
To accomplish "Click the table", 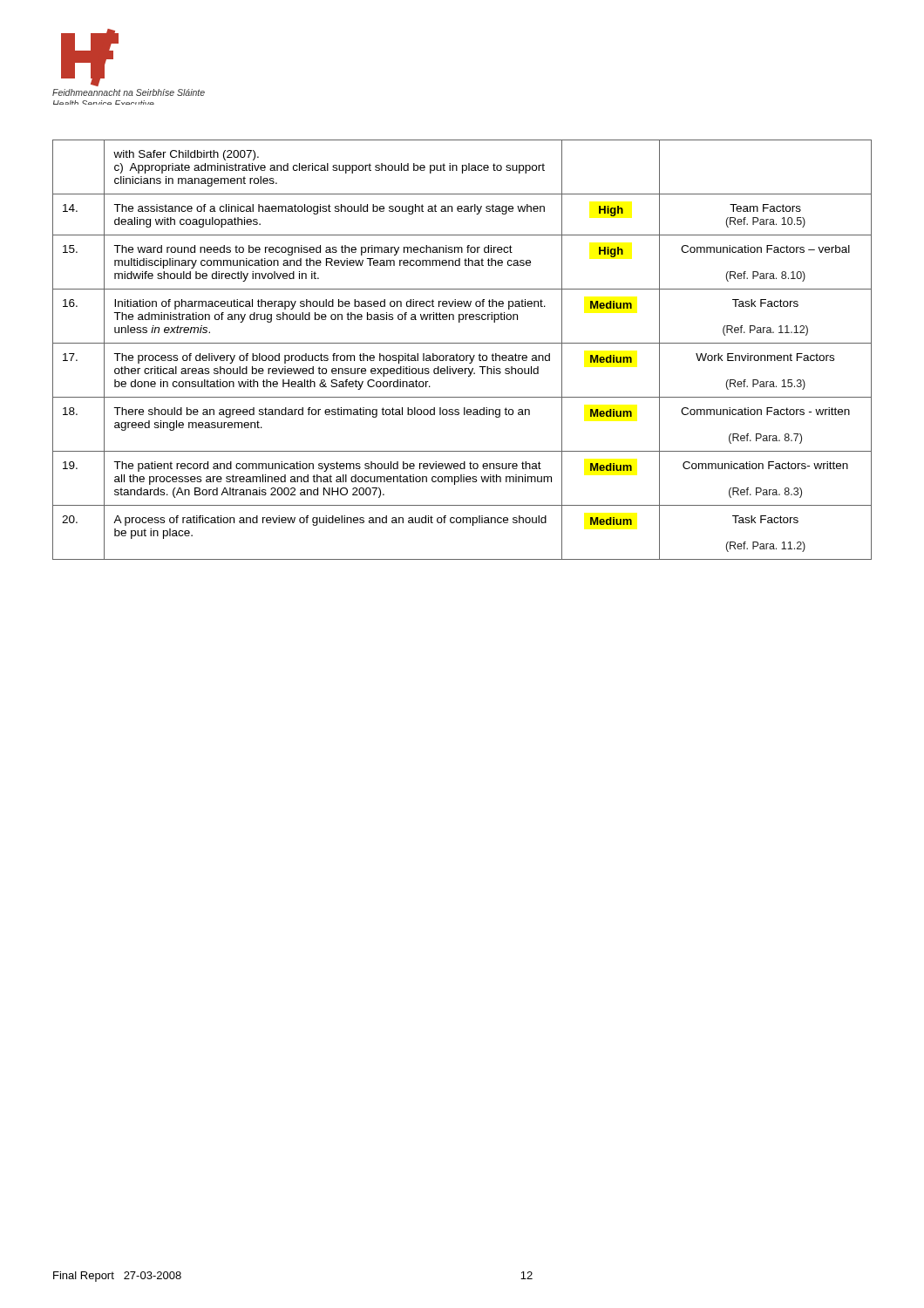I will click(462, 350).
